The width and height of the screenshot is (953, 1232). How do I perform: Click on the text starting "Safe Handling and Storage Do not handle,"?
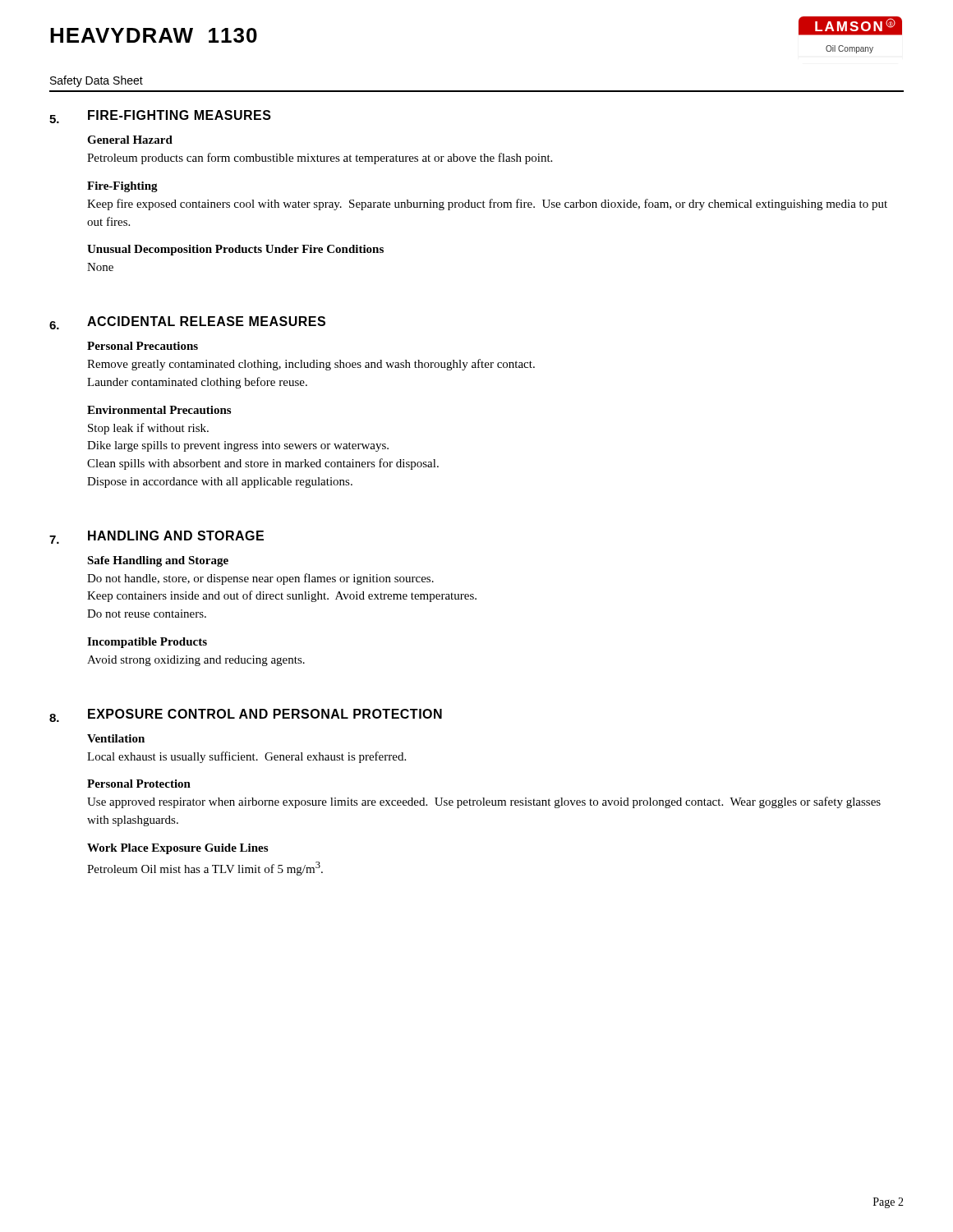pos(158,561)
